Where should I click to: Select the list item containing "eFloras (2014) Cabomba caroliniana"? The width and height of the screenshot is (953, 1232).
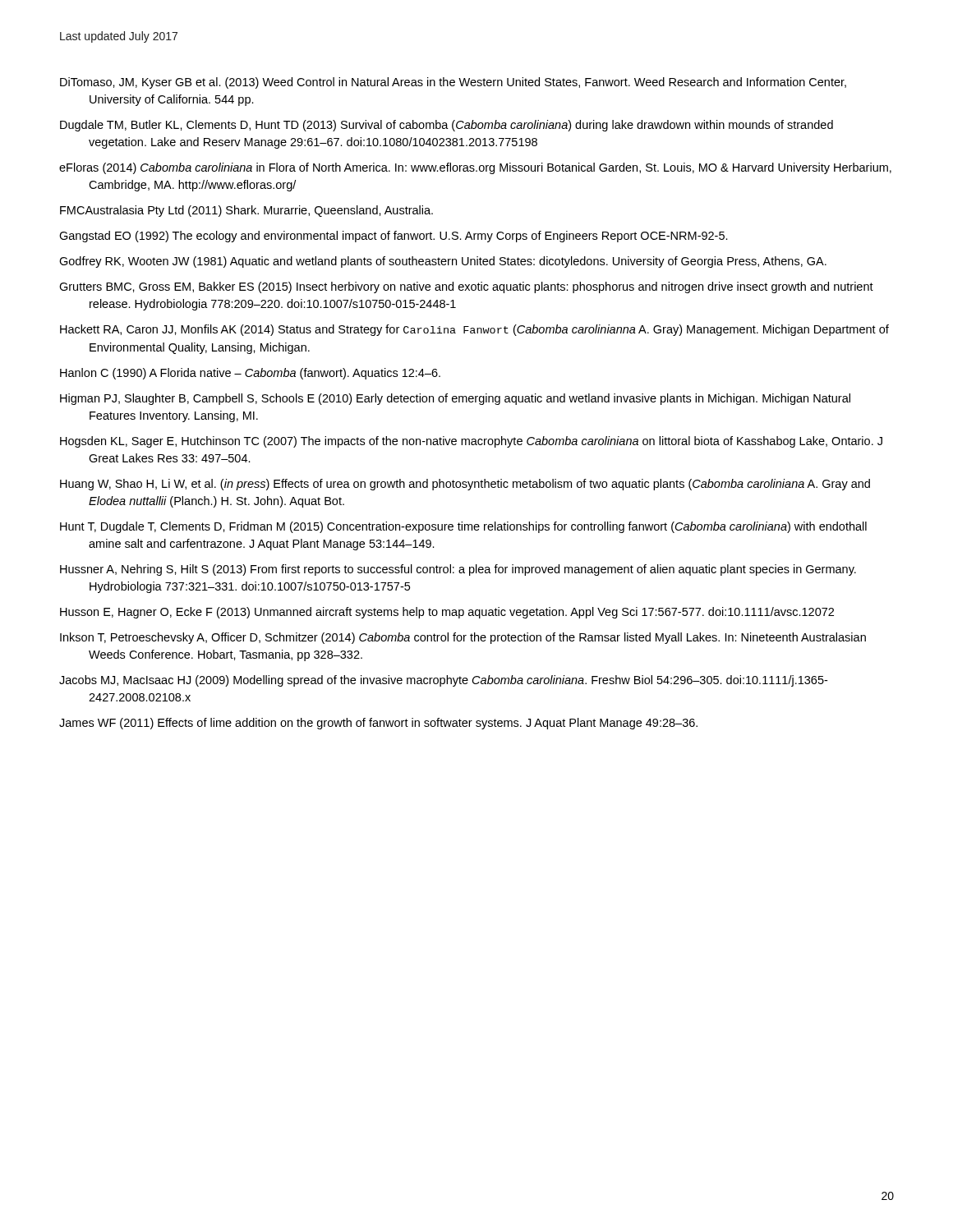[x=476, y=176]
